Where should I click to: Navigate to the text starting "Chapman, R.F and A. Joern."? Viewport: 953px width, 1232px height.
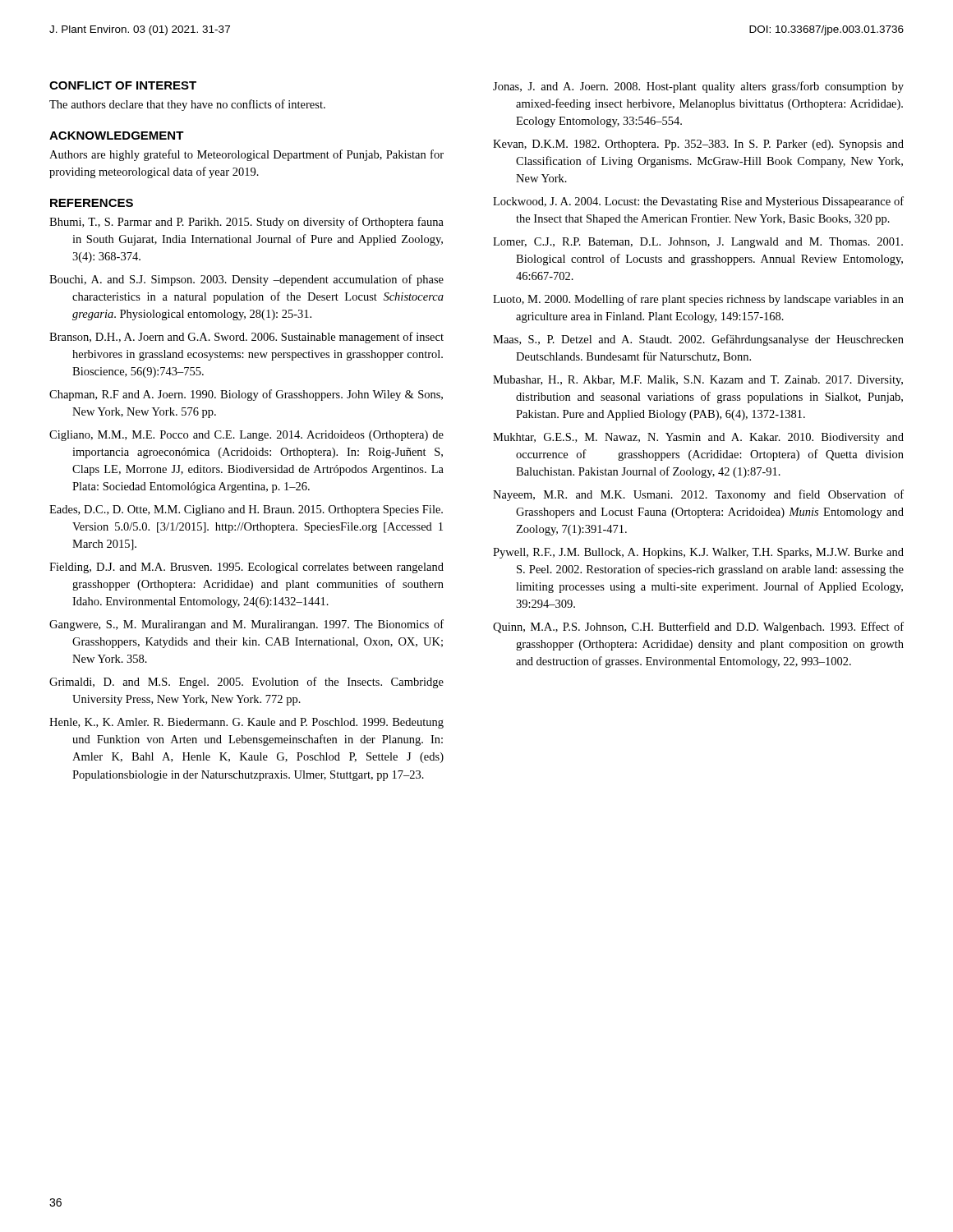pos(246,403)
